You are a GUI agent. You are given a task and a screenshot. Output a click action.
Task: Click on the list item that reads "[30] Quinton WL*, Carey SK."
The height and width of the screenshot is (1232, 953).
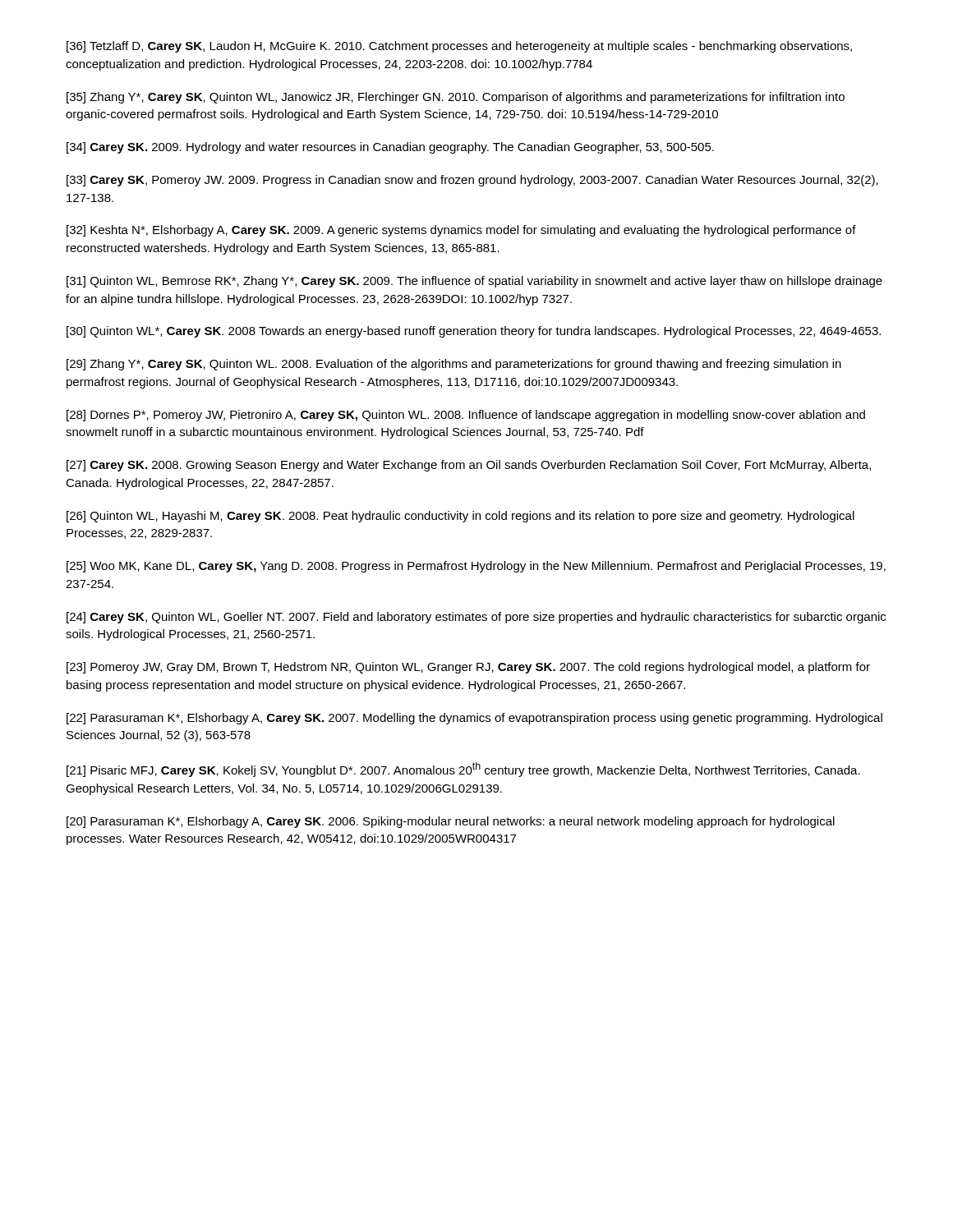click(x=474, y=331)
